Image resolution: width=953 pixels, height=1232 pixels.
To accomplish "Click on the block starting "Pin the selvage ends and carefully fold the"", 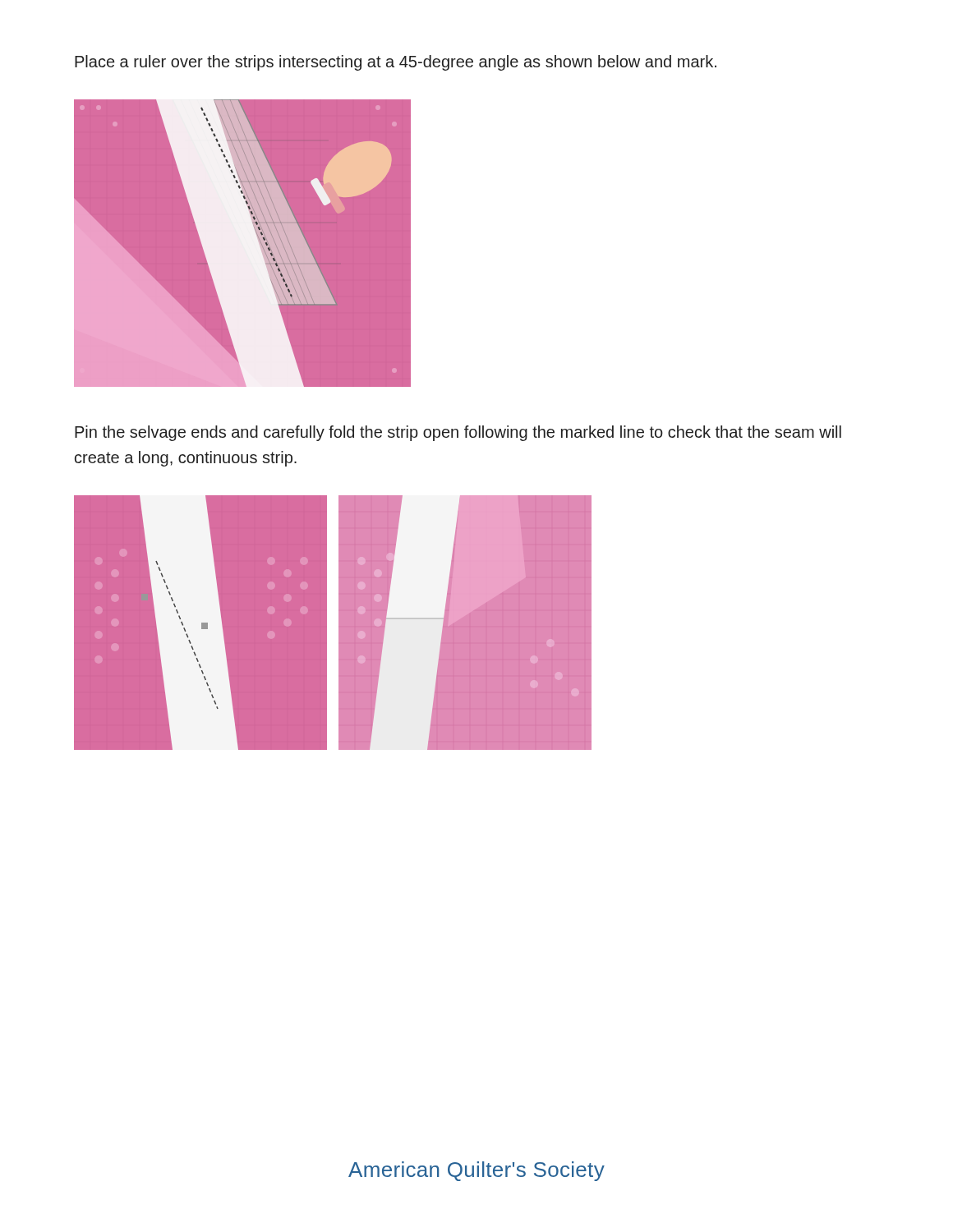I will [458, 445].
